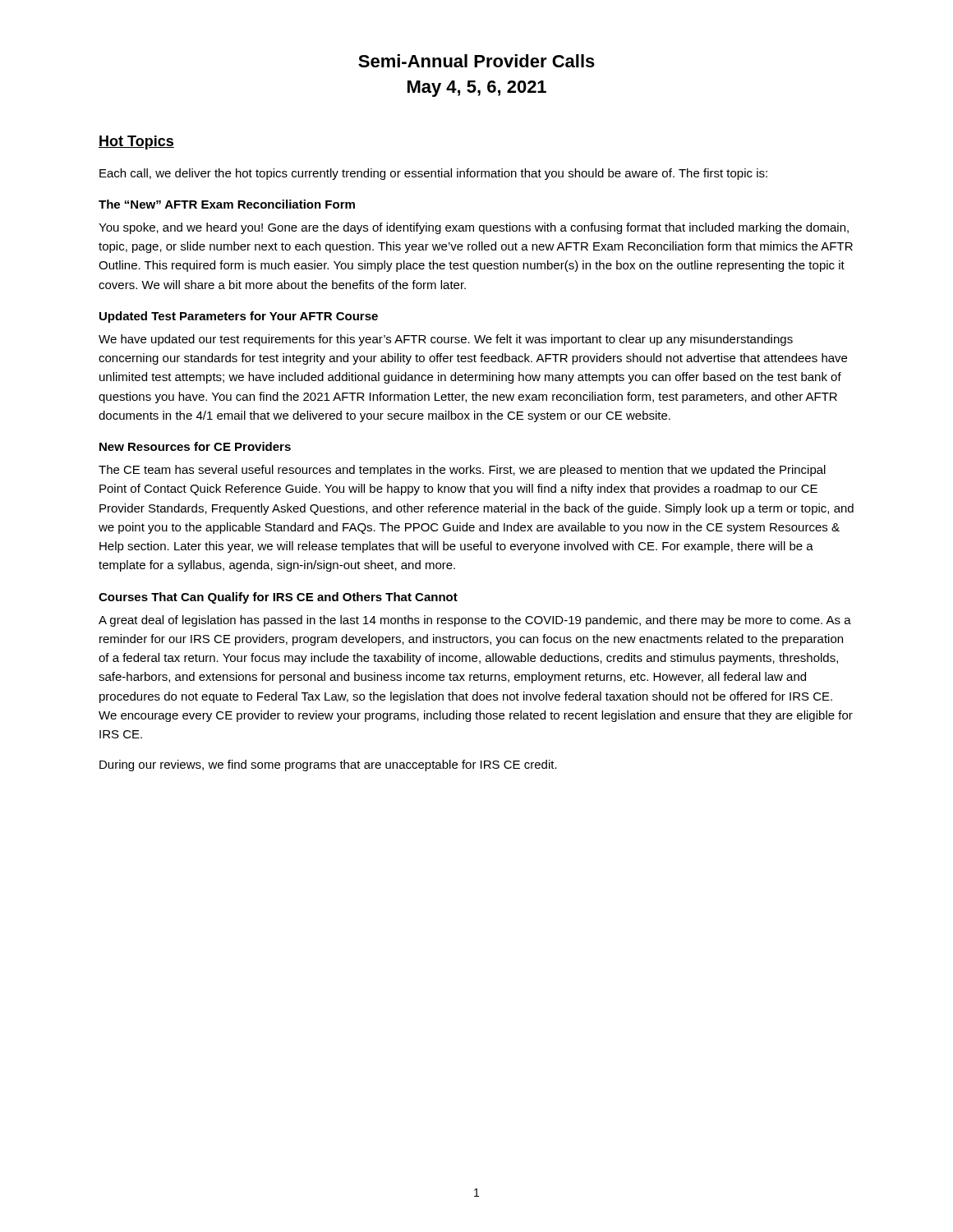Locate the text starting "Courses That Can Qualify for"
This screenshot has width=953, height=1232.
278,596
